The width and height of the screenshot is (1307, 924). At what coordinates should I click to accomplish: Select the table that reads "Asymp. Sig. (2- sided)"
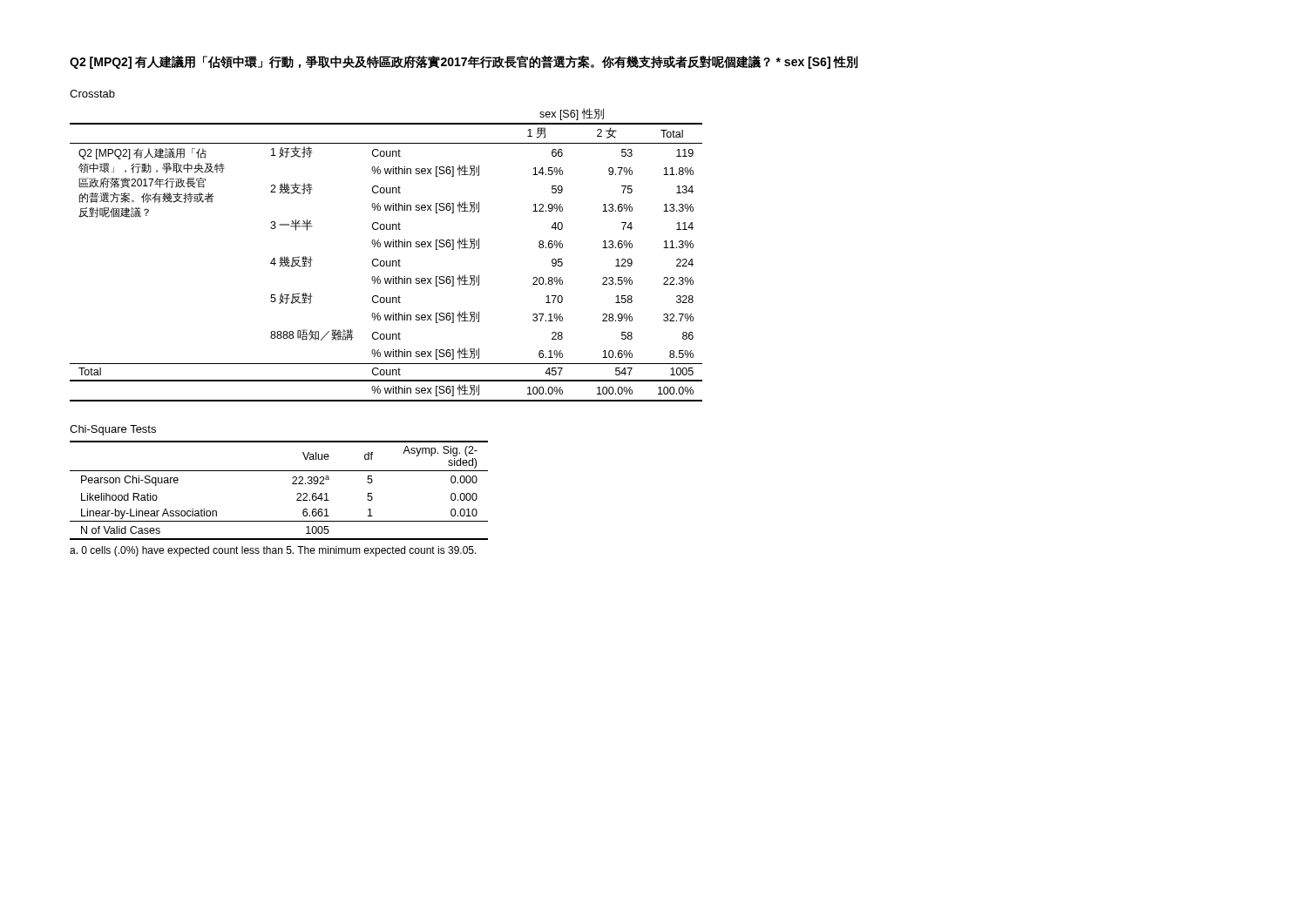point(654,490)
